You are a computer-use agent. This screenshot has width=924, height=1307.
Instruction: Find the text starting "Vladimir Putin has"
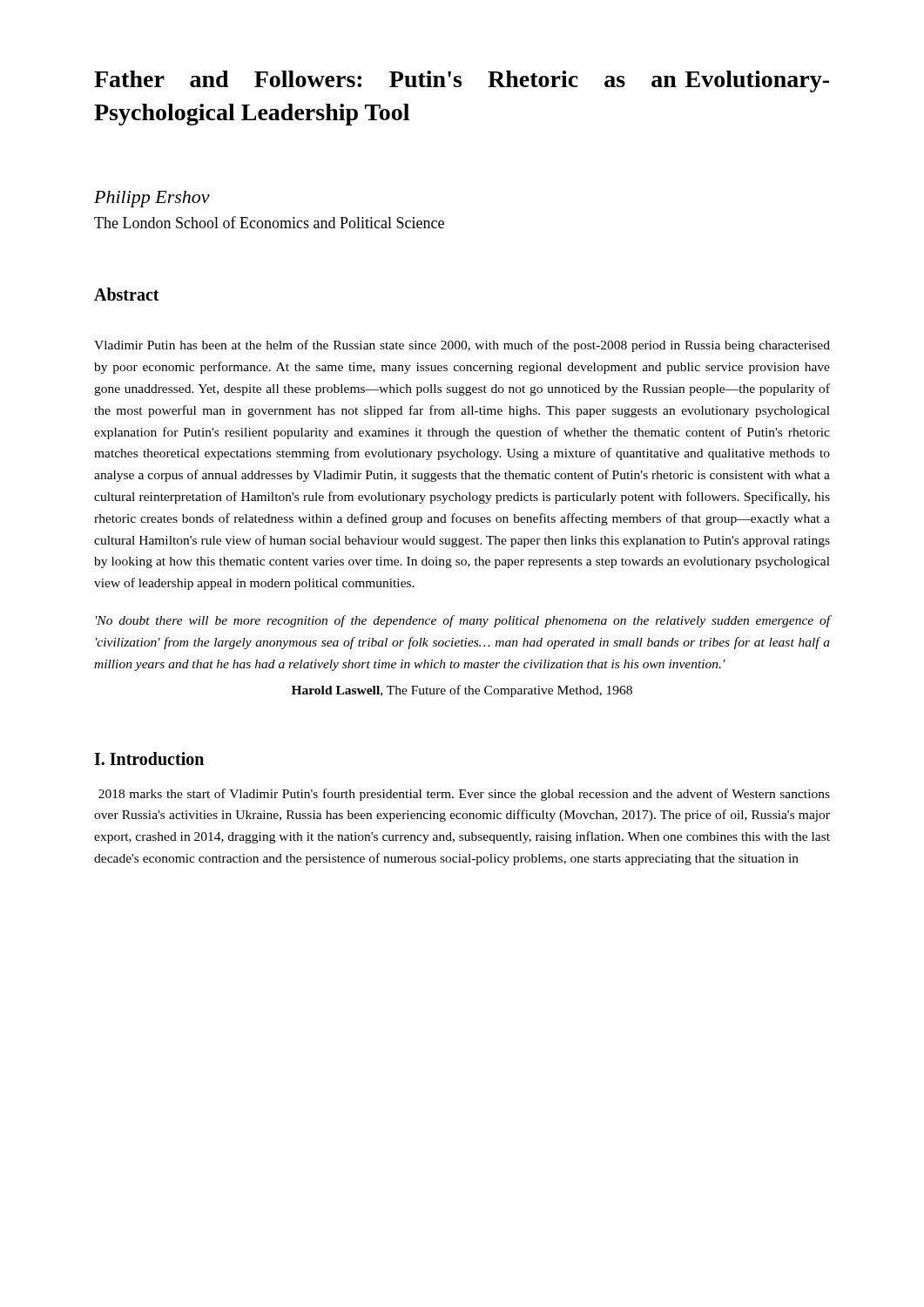[x=462, y=464]
